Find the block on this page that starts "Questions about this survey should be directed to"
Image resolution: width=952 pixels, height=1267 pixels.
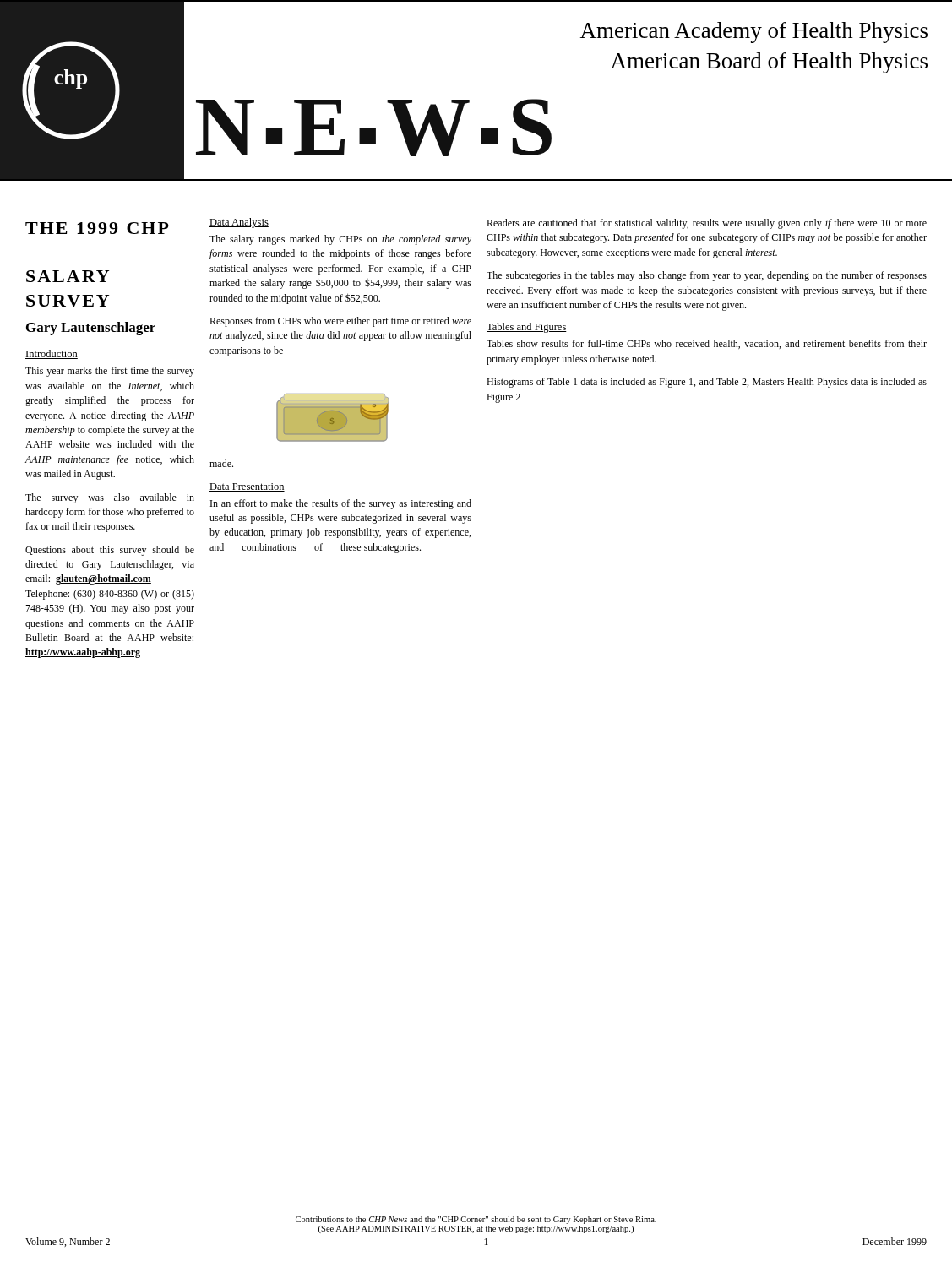tap(110, 601)
